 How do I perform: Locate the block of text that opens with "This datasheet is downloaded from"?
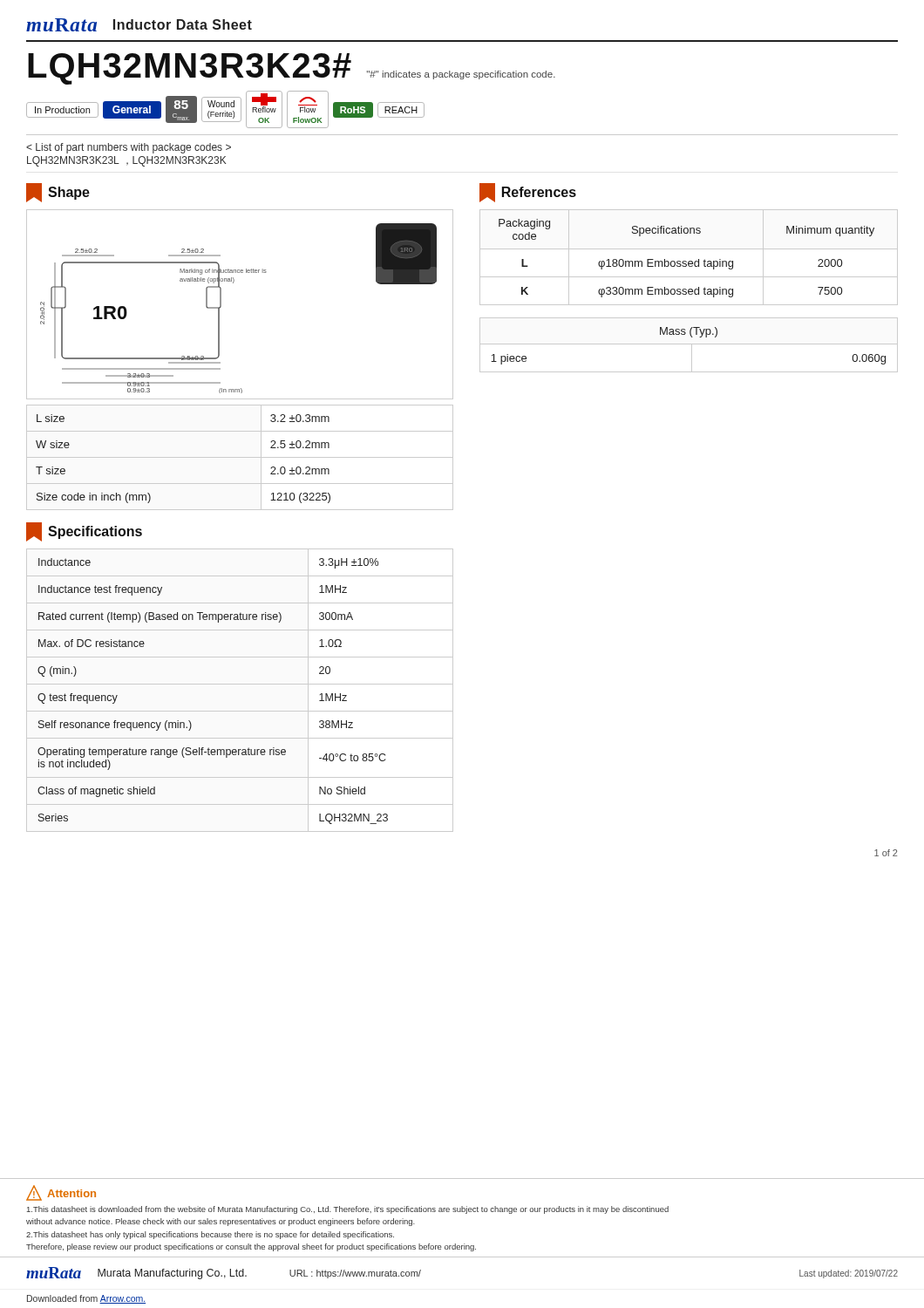point(347,1228)
